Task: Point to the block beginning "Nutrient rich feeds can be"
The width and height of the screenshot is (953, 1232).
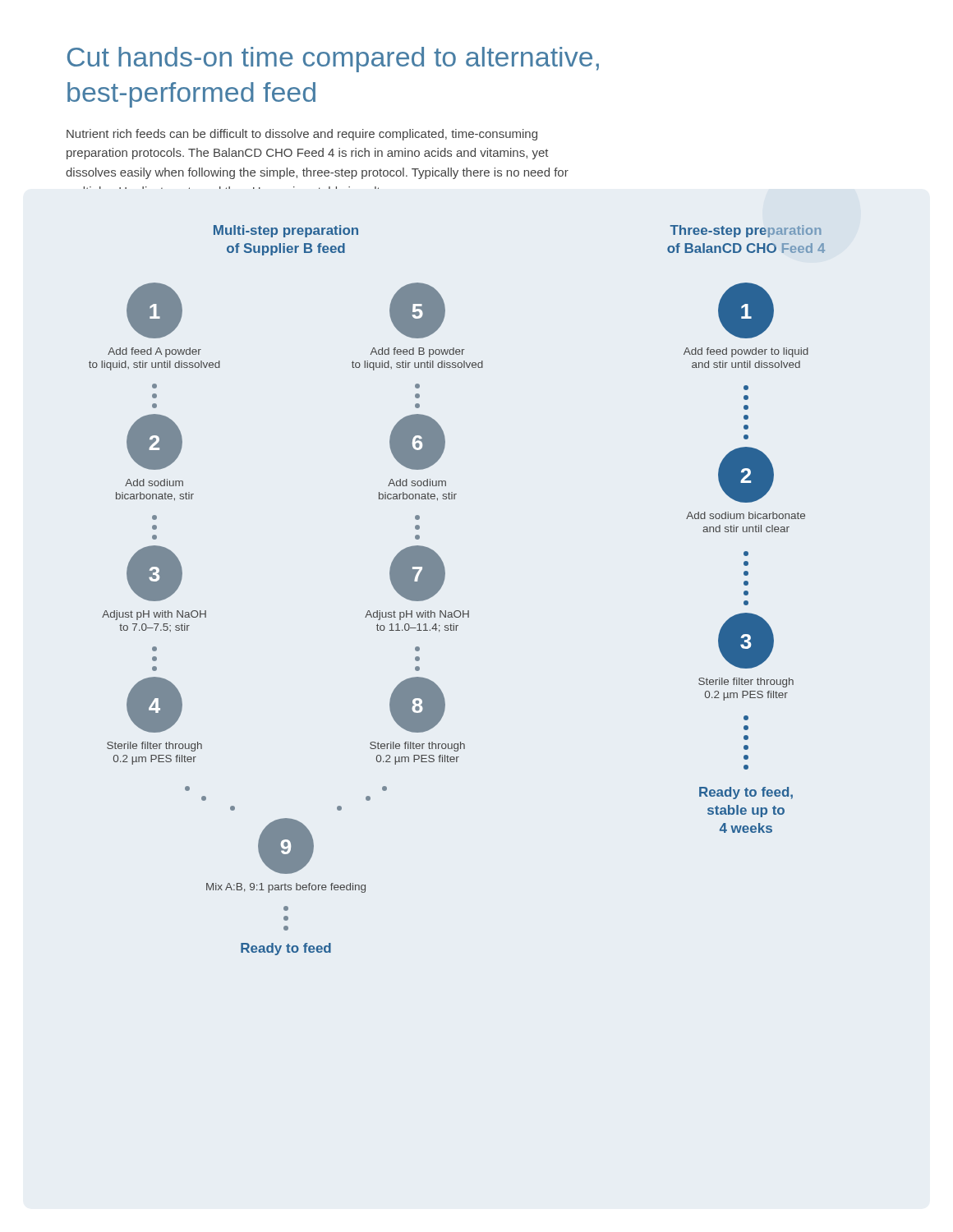Action: tap(320, 162)
